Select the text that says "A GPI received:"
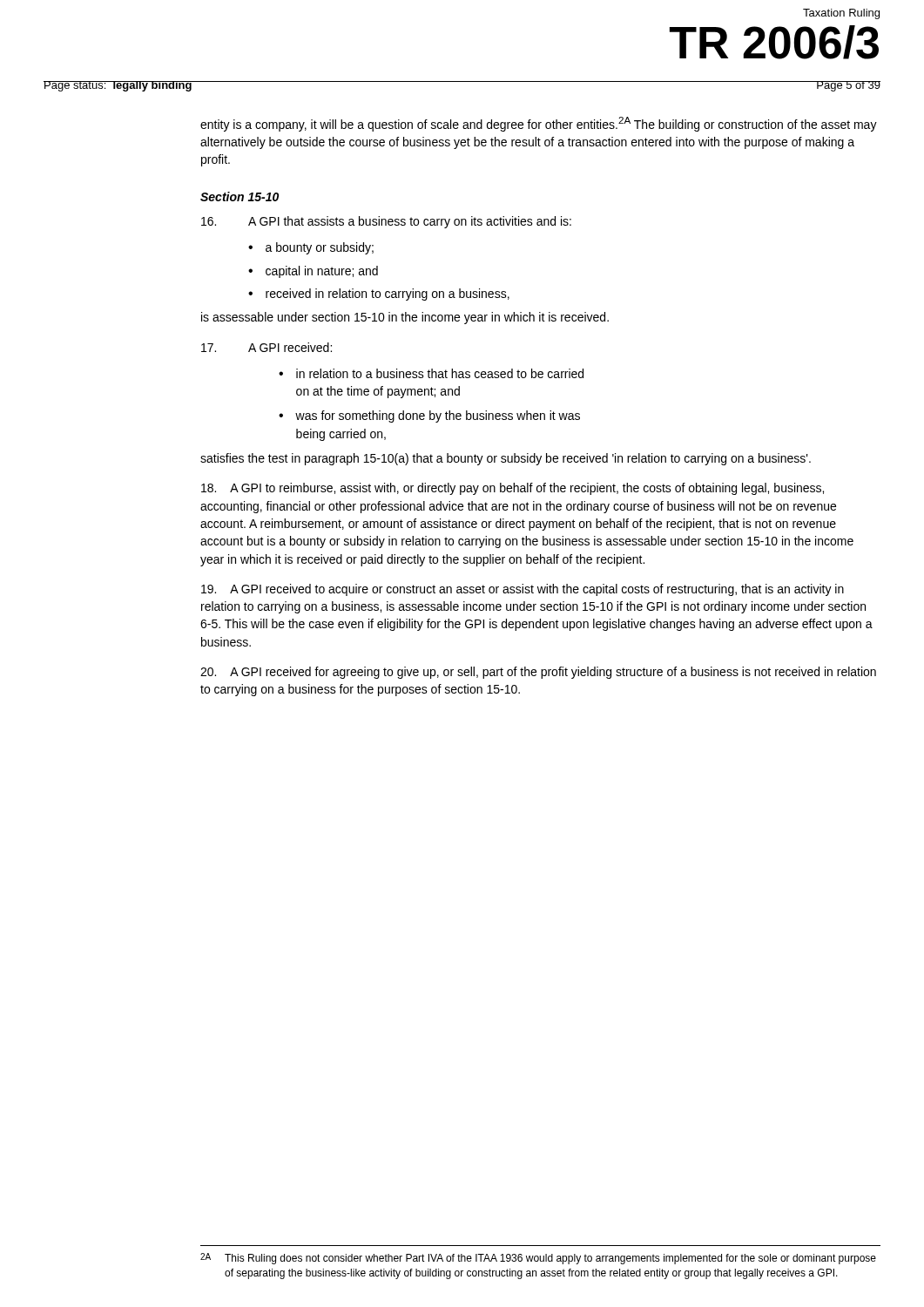This screenshot has width=924, height=1307. (x=266, y=347)
